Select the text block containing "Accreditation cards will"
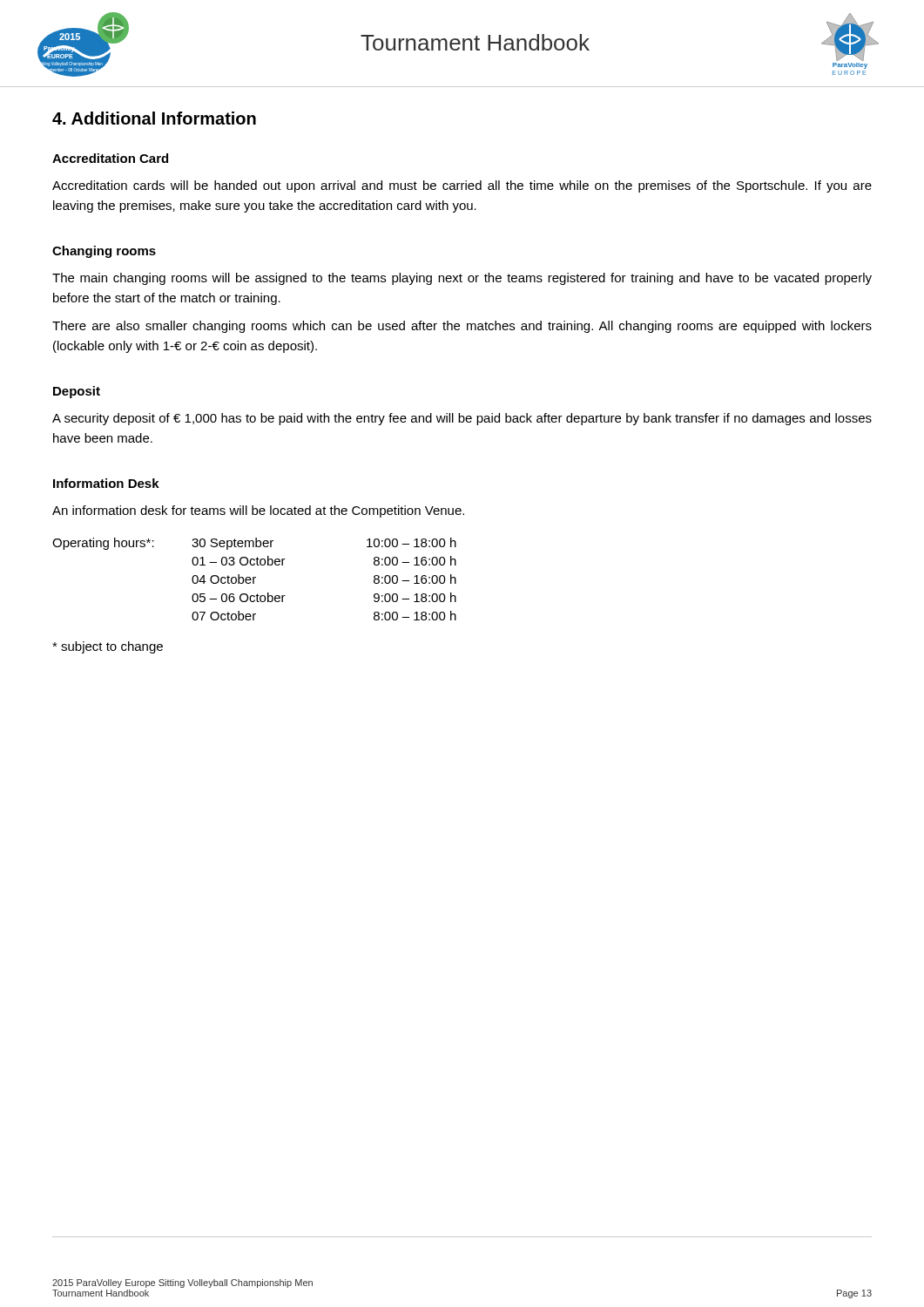This screenshot has height=1307, width=924. coord(462,195)
